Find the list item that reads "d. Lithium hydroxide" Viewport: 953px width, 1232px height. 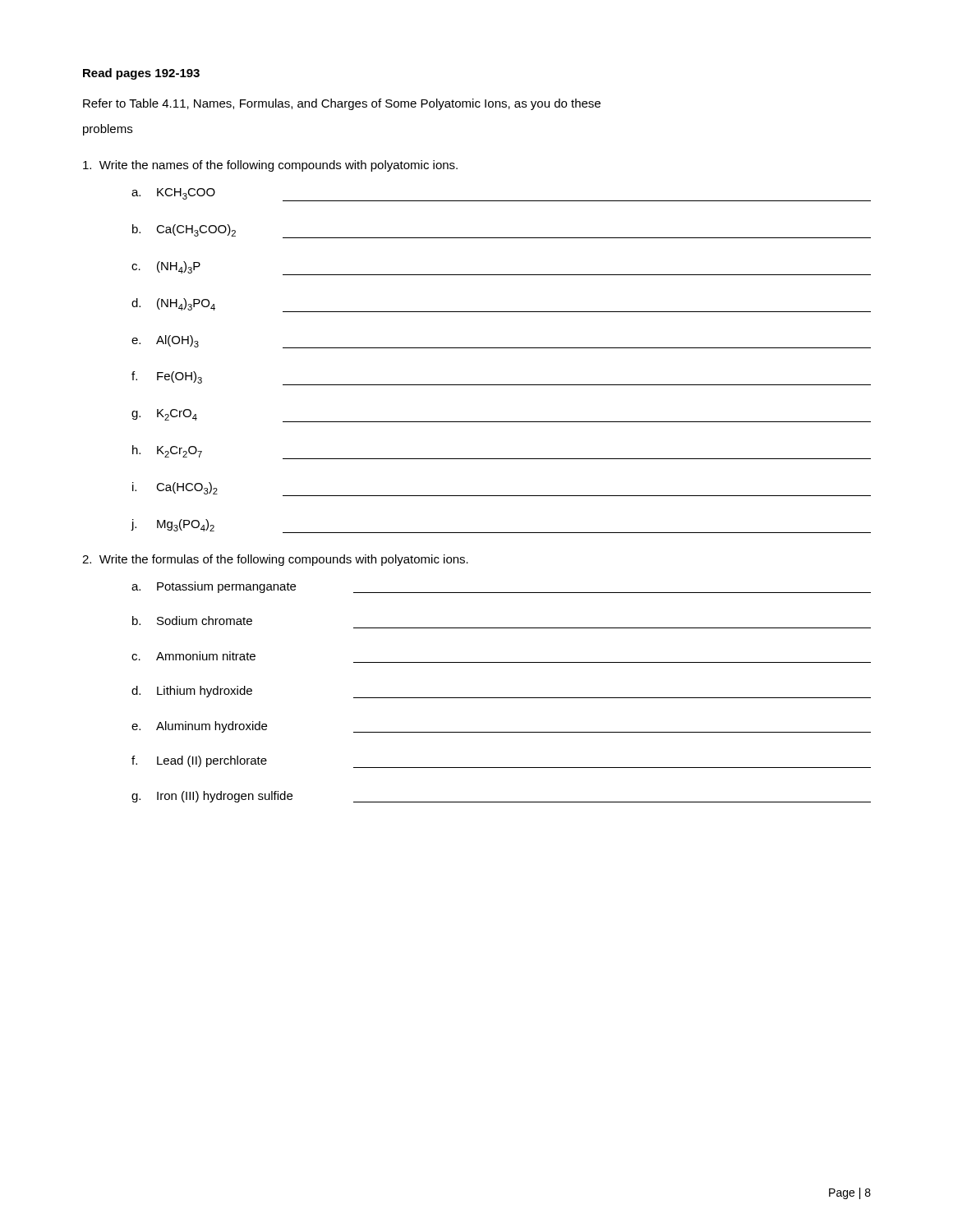[501, 691]
